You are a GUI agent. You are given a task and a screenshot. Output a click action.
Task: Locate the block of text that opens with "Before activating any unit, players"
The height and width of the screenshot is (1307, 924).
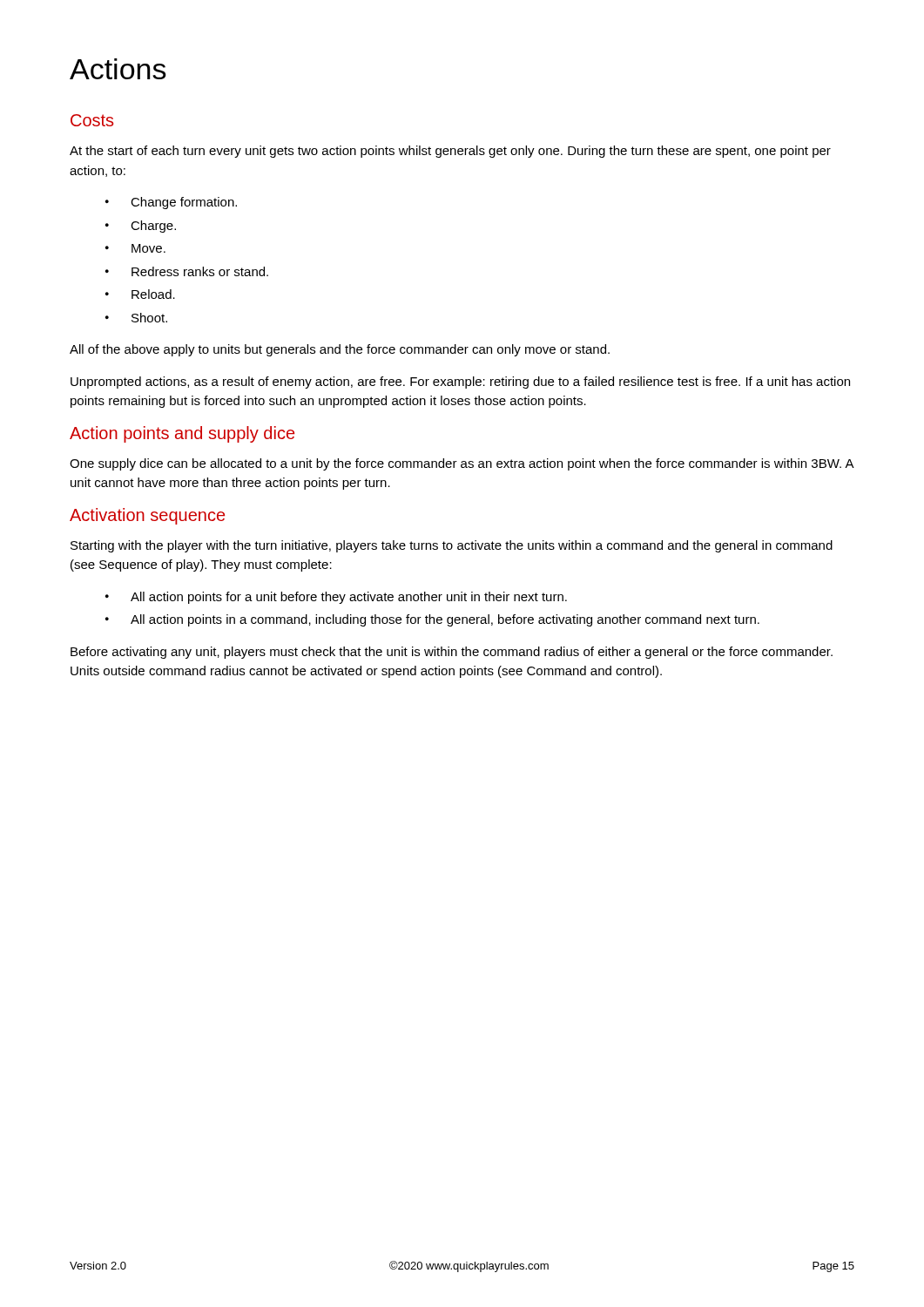point(462,661)
